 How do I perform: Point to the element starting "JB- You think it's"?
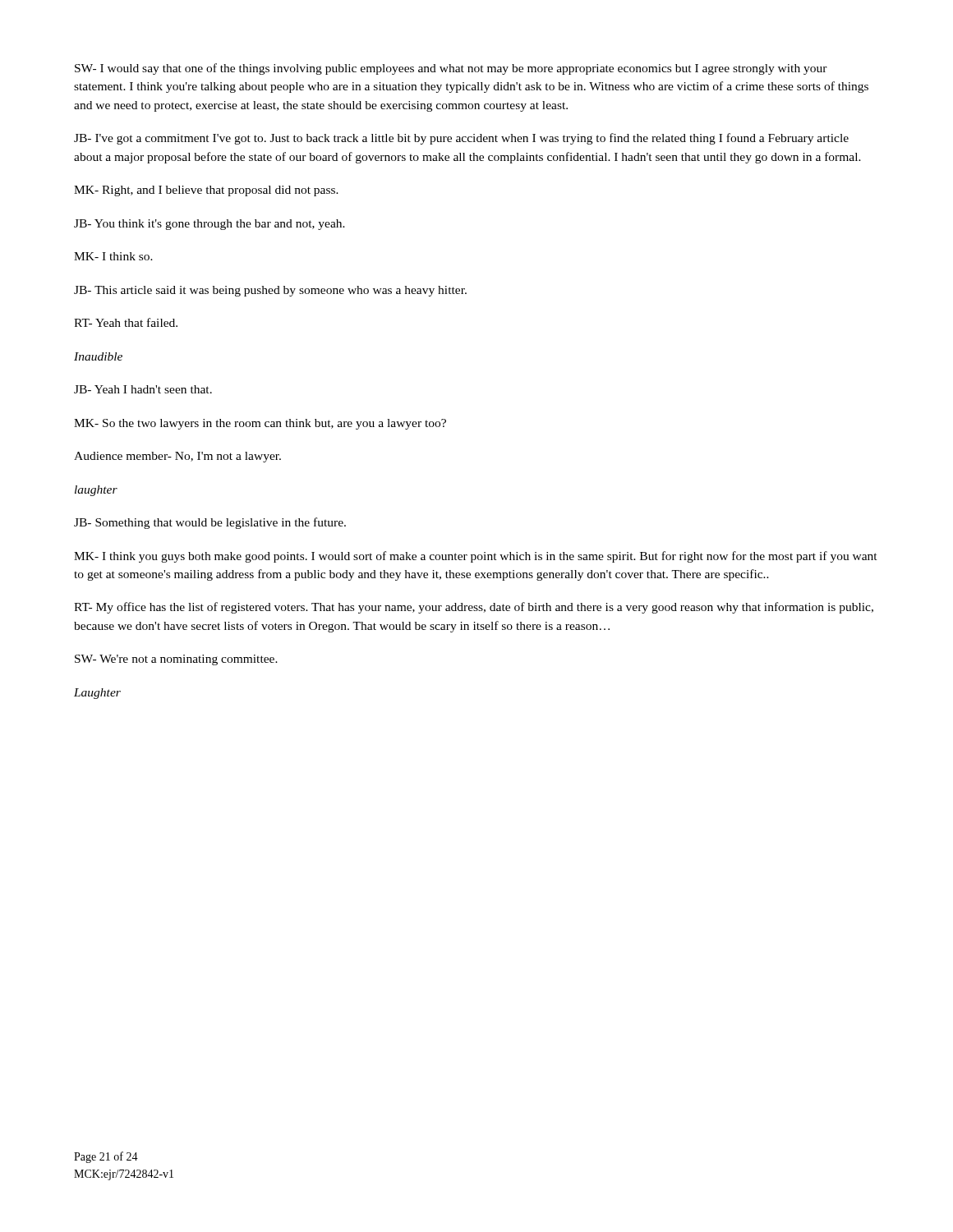[210, 223]
